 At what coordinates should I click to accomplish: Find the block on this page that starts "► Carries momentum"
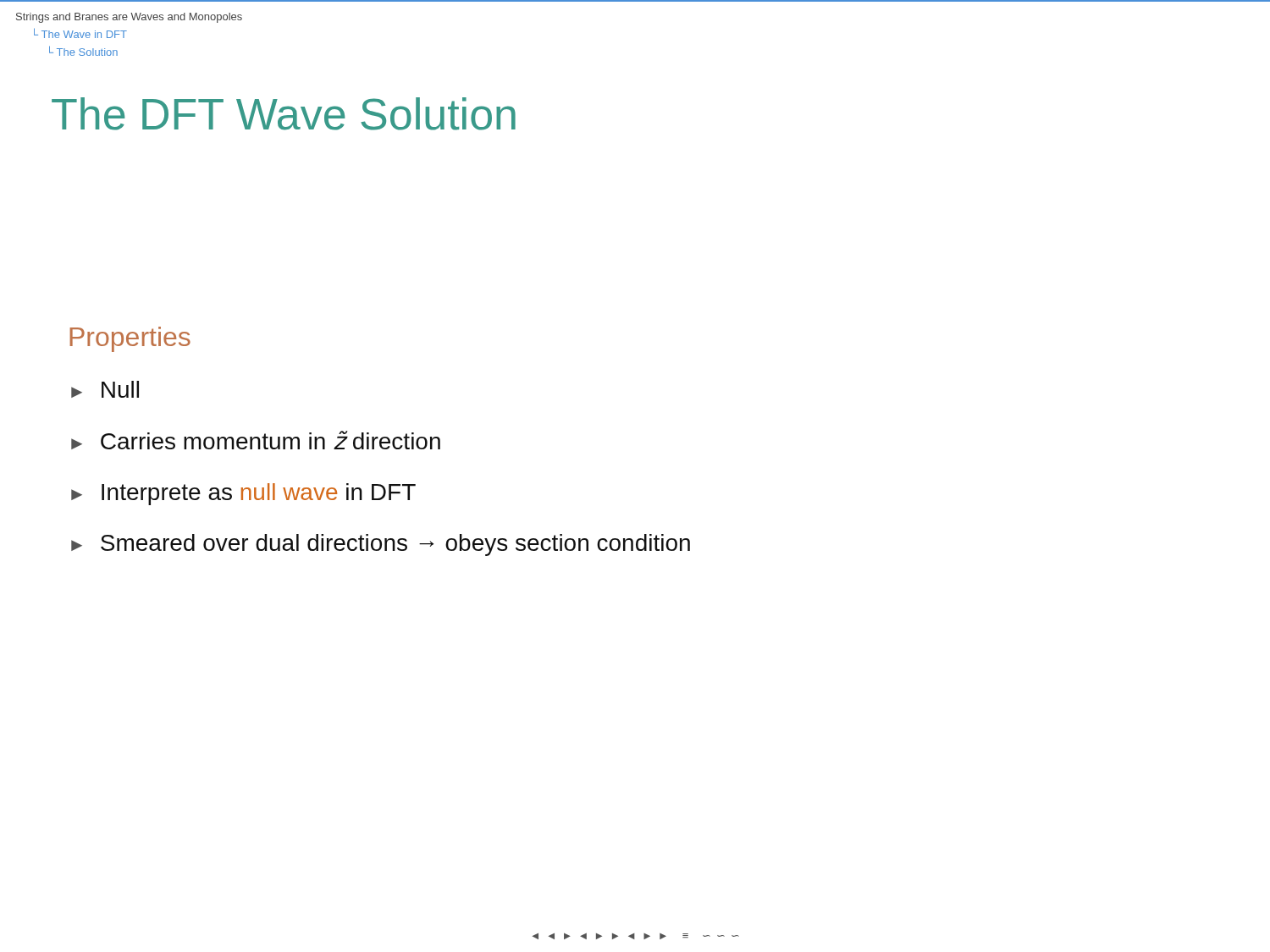pyautogui.click(x=255, y=441)
